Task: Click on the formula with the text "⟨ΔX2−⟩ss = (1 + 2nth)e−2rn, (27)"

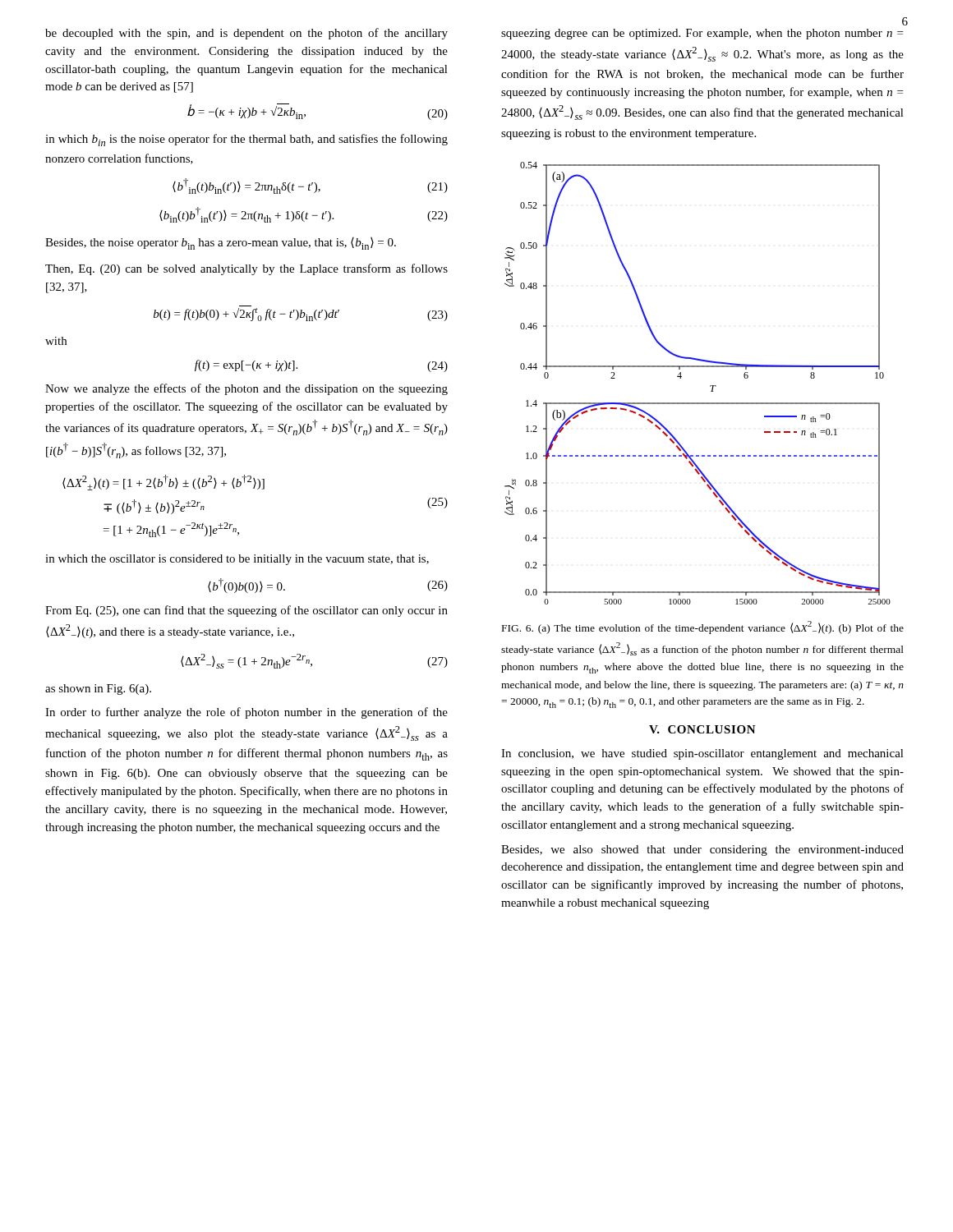Action: pyautogui.click(x=314, y=661)
